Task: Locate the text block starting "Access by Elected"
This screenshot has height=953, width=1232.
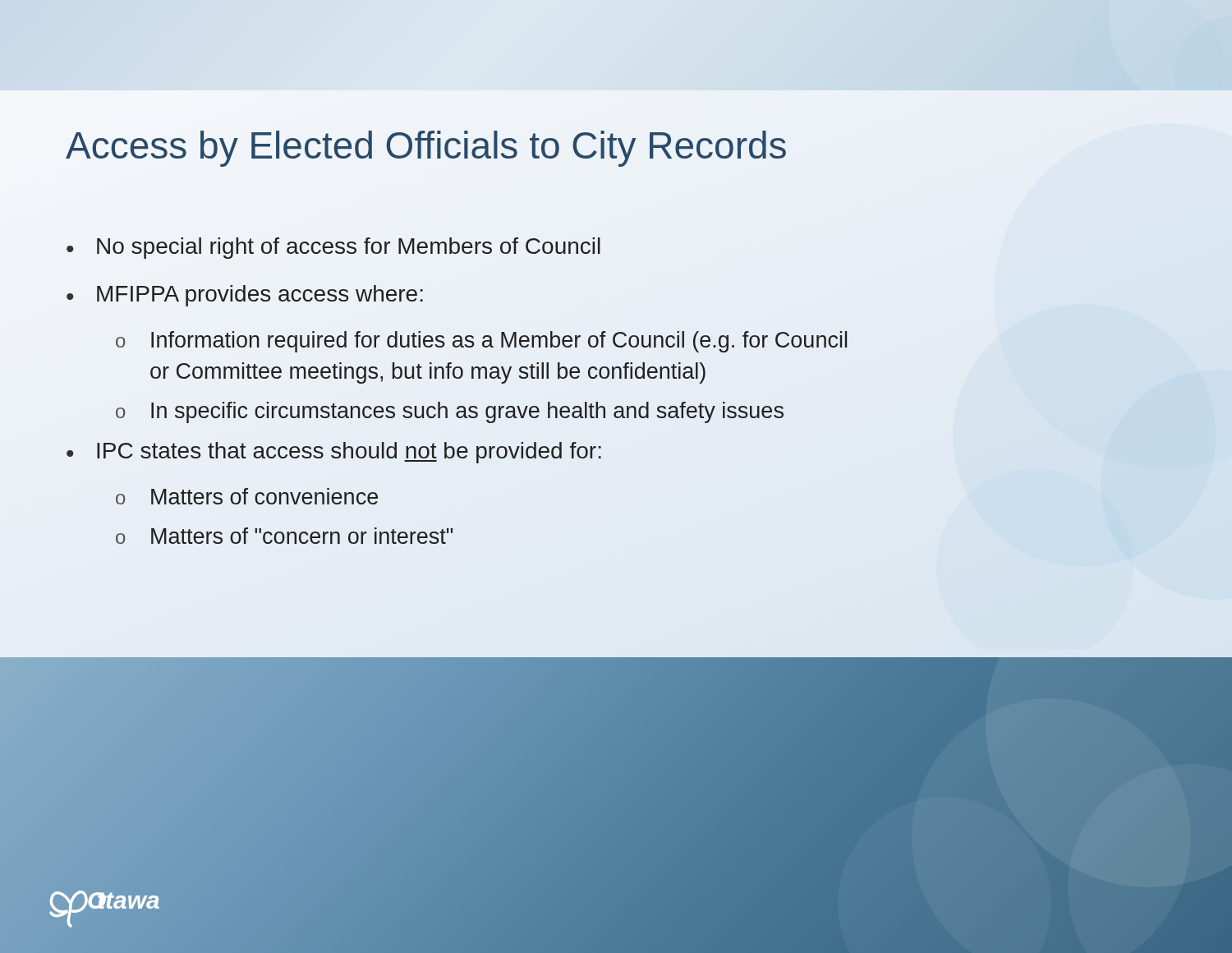Action: click(x=460, y=146)
